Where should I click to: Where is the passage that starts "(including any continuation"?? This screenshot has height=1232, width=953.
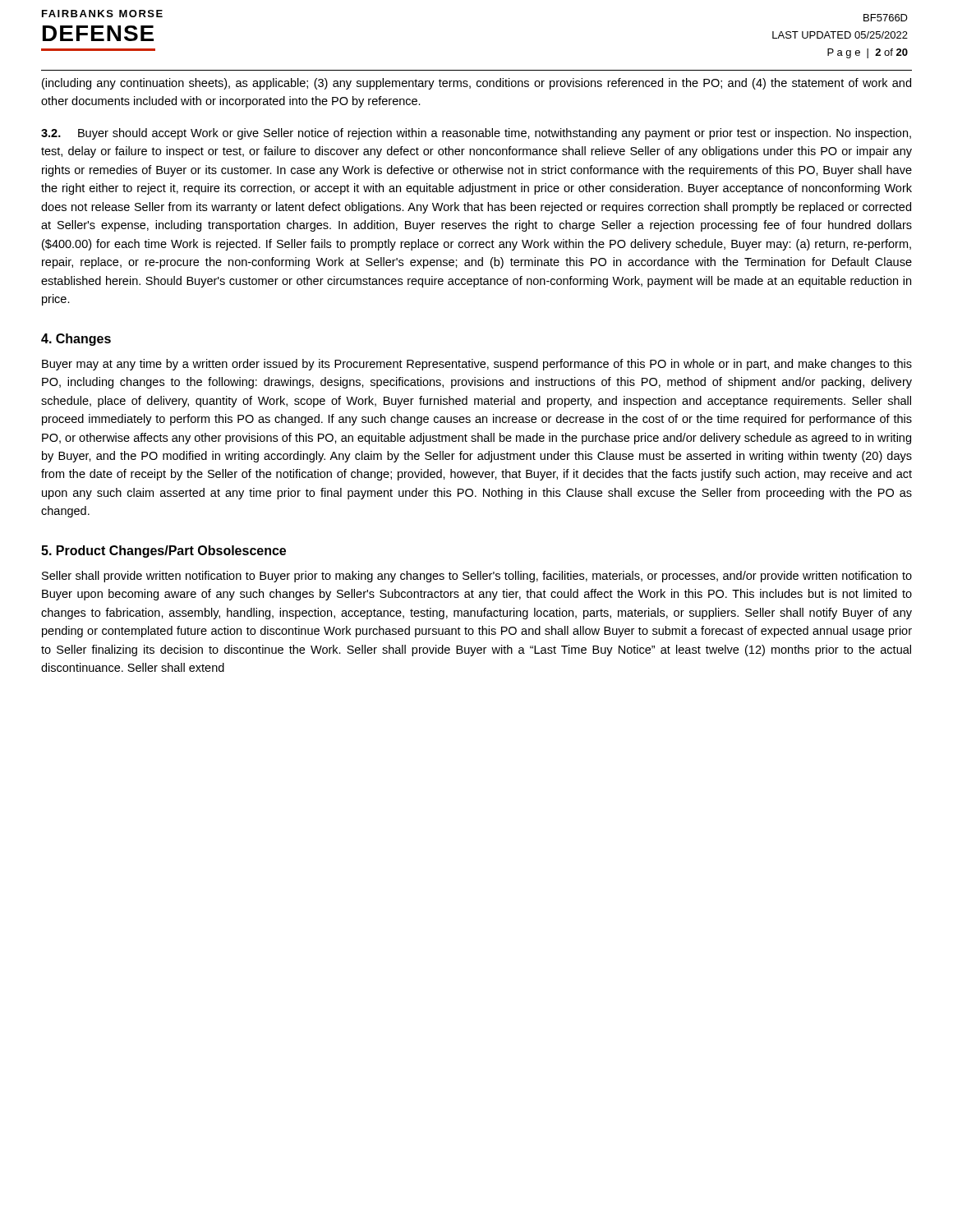pyautogui.click(x=476, y=92)
